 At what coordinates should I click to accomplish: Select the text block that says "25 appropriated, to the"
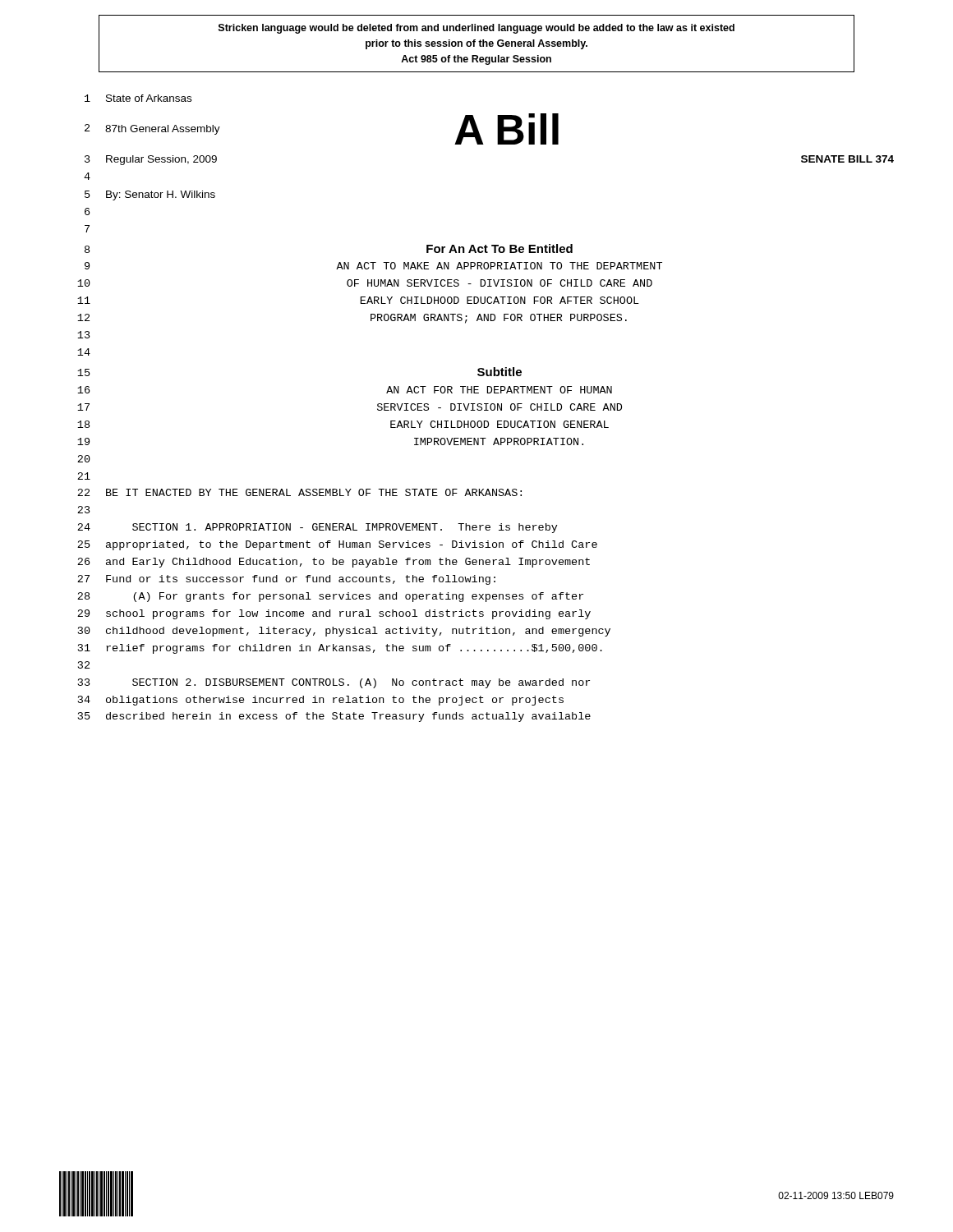476,546
